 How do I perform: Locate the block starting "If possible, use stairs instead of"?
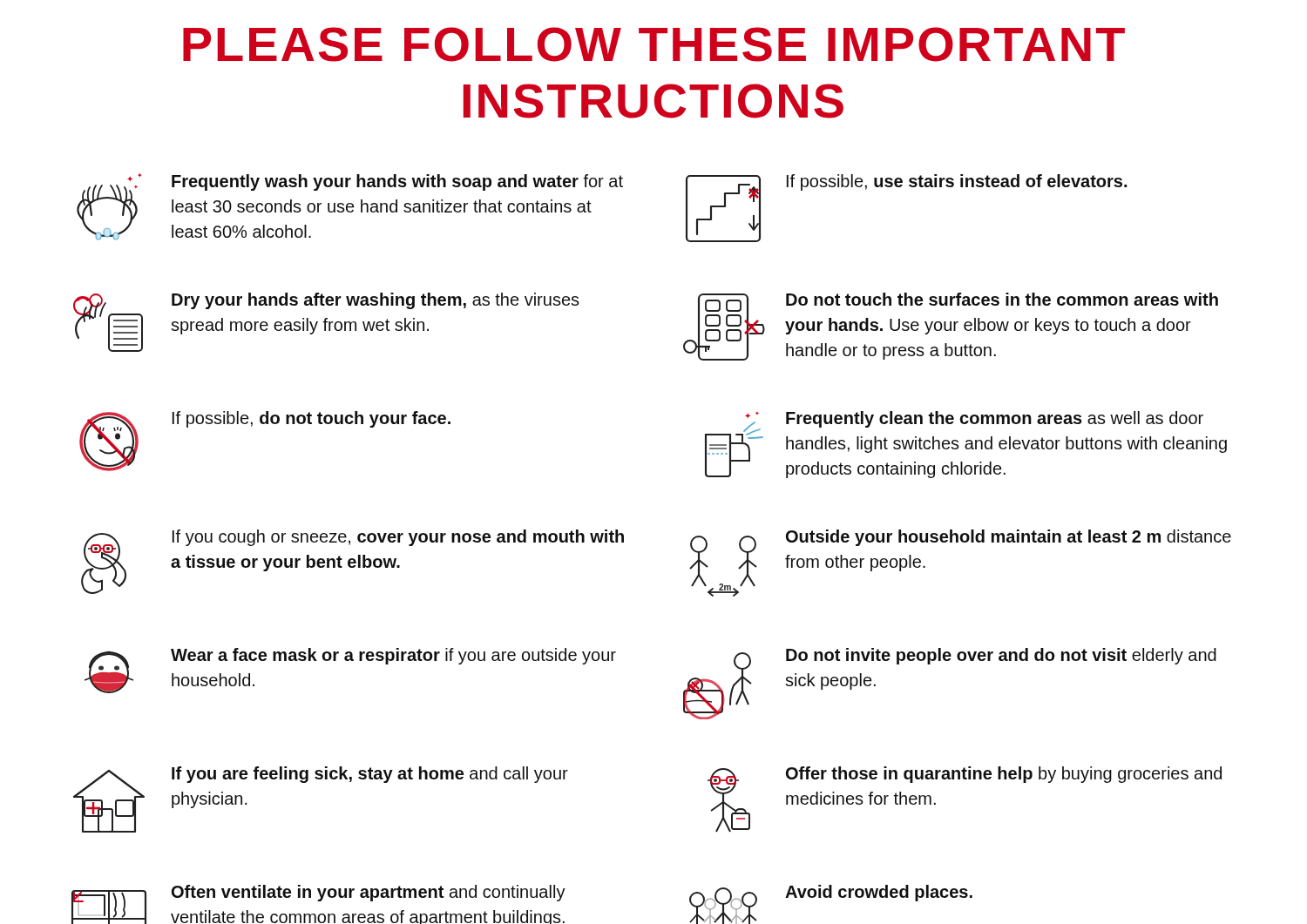point(961,208)
